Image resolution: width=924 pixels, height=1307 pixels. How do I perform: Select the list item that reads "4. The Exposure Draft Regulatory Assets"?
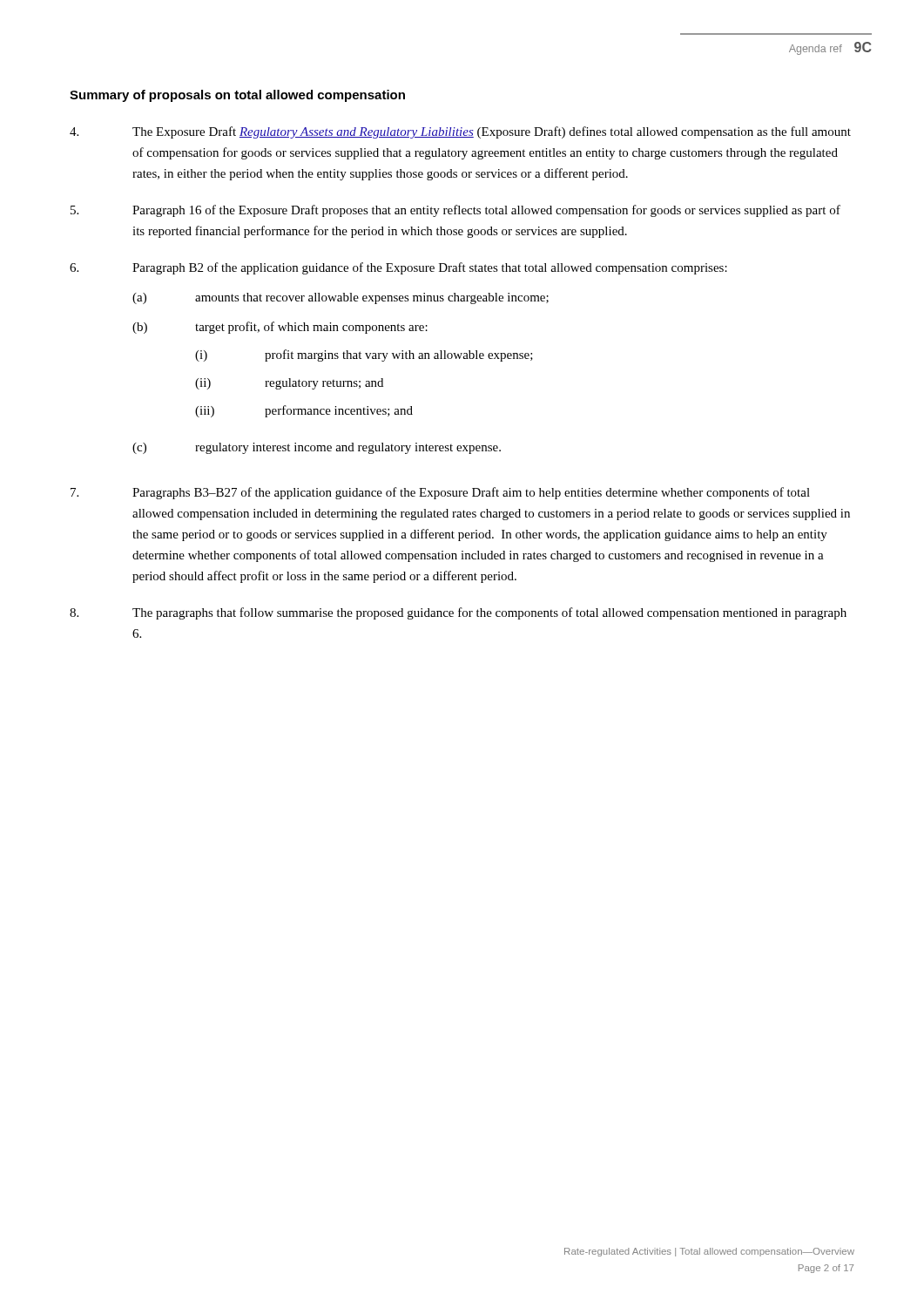pos(462,153)
